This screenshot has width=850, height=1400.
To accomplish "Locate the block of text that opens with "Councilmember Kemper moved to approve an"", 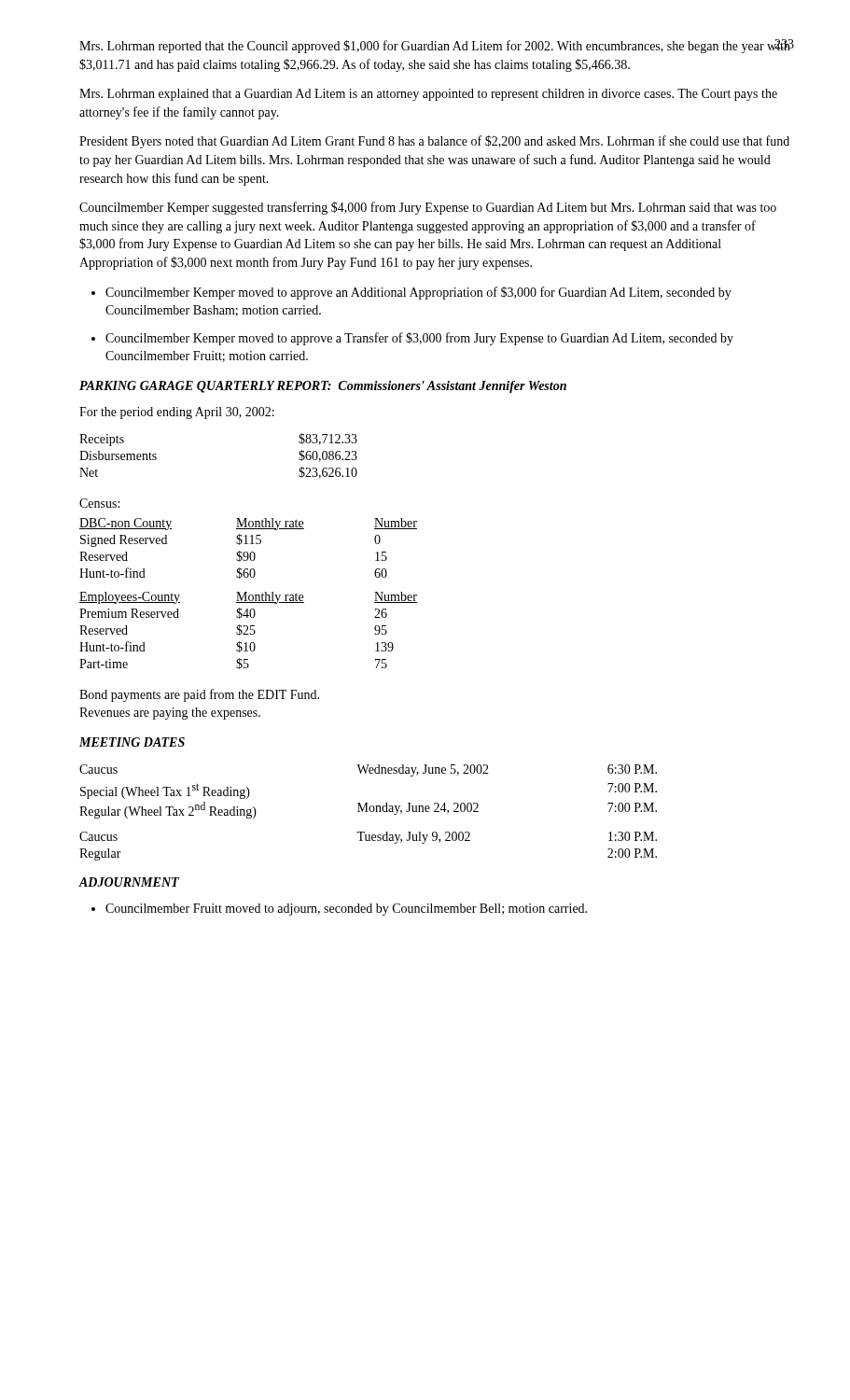I will [x=418, y=301].
